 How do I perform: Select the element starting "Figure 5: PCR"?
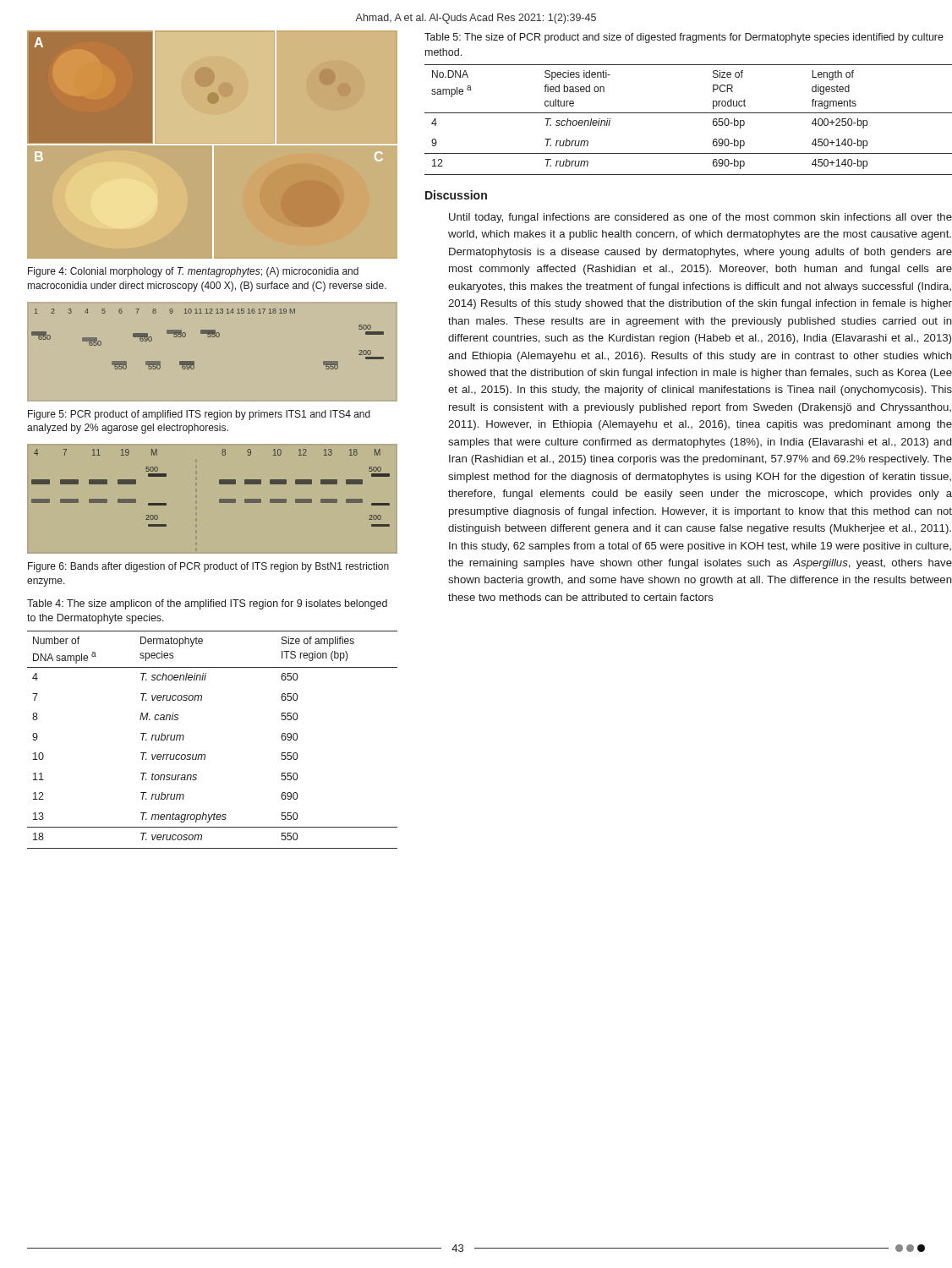199,421
